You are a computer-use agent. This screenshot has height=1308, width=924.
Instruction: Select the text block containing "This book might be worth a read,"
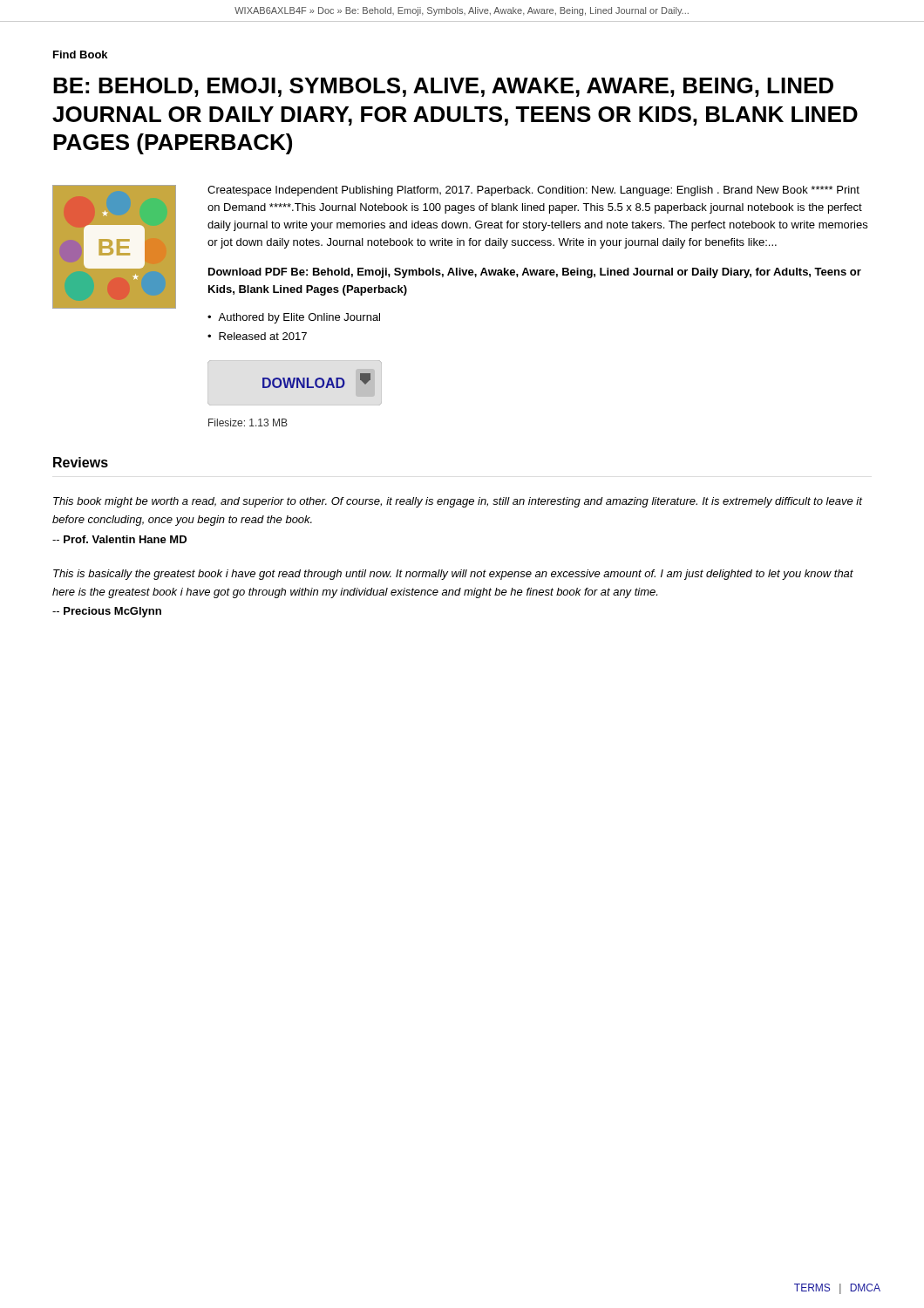pos(457,510)
